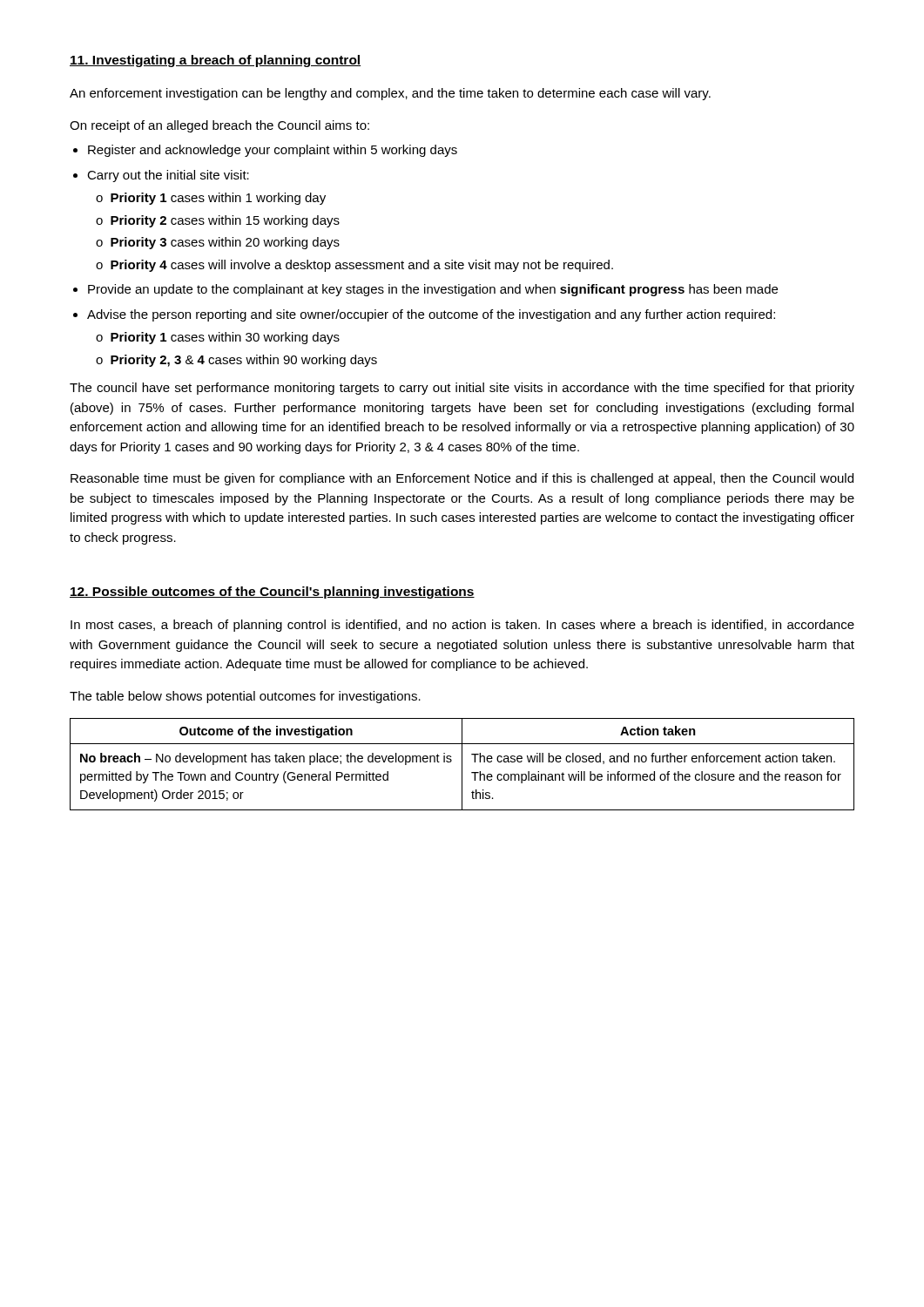Viewport: 924px width, 1307px height.
Task: Point to the block beginning "Priority 3 cases within"
Action: click(x=218, y=243)
